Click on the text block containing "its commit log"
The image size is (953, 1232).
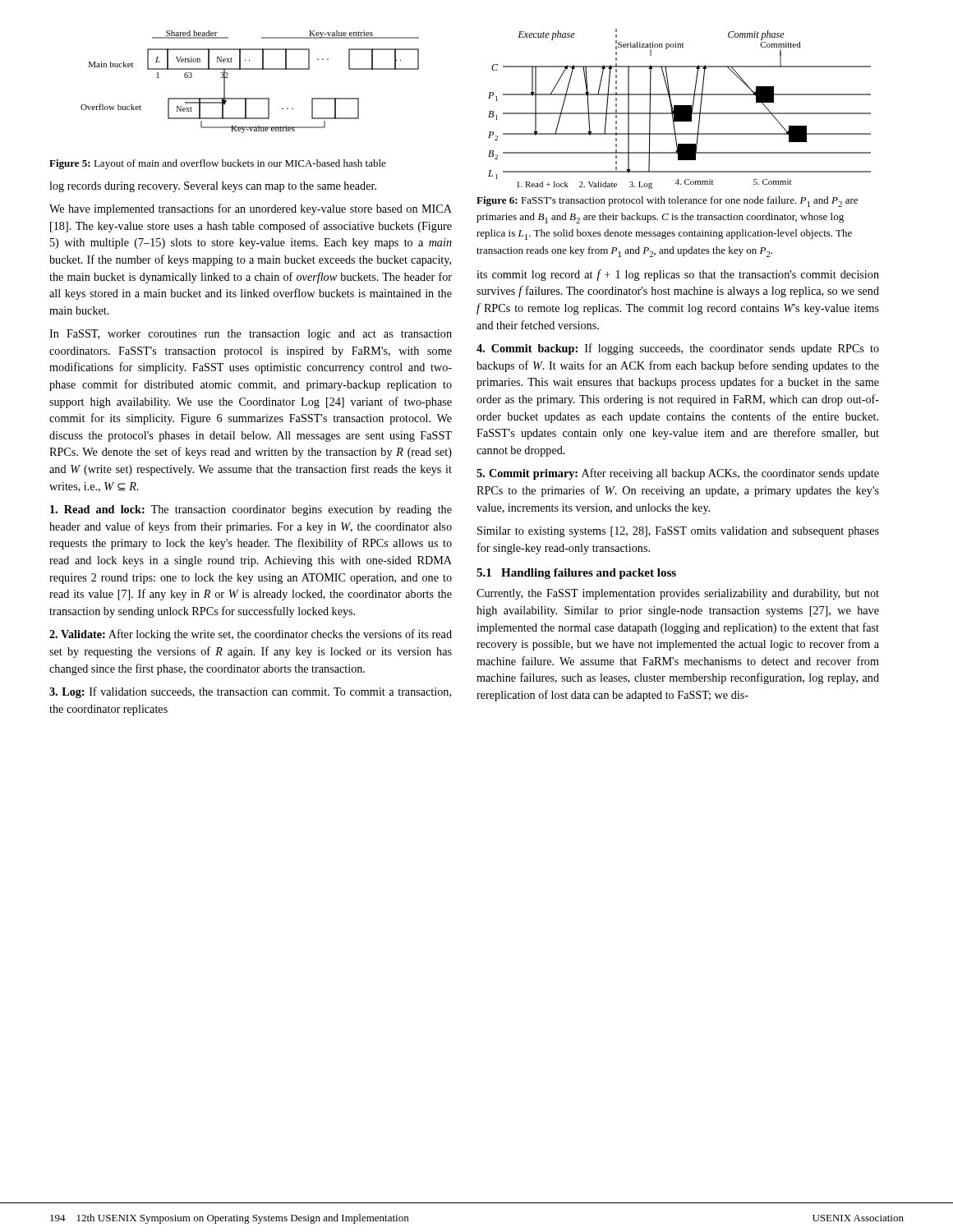[x=678, y=300]
